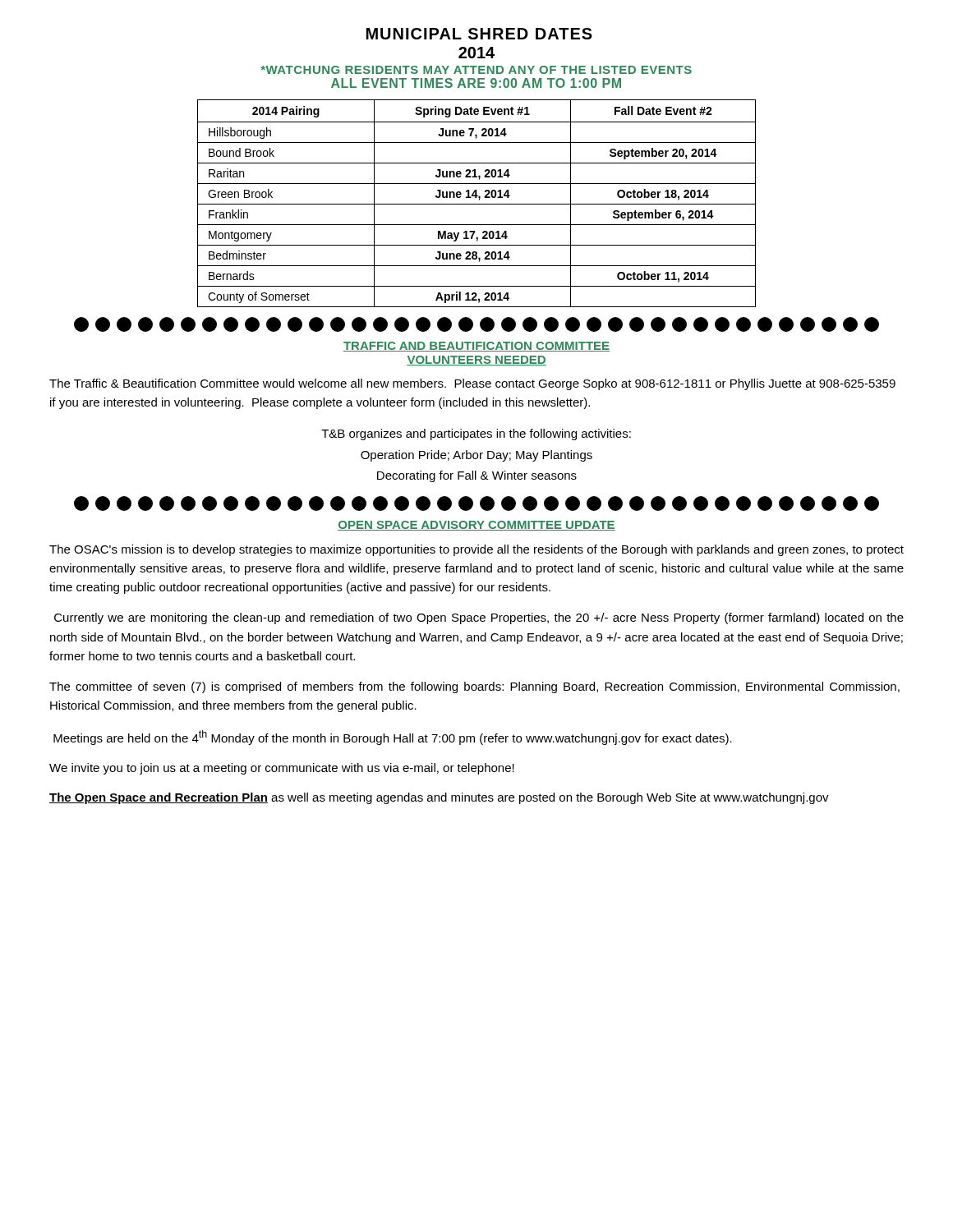Find the text block that says "T&B organizes and participates"

[x=476, y=454]
